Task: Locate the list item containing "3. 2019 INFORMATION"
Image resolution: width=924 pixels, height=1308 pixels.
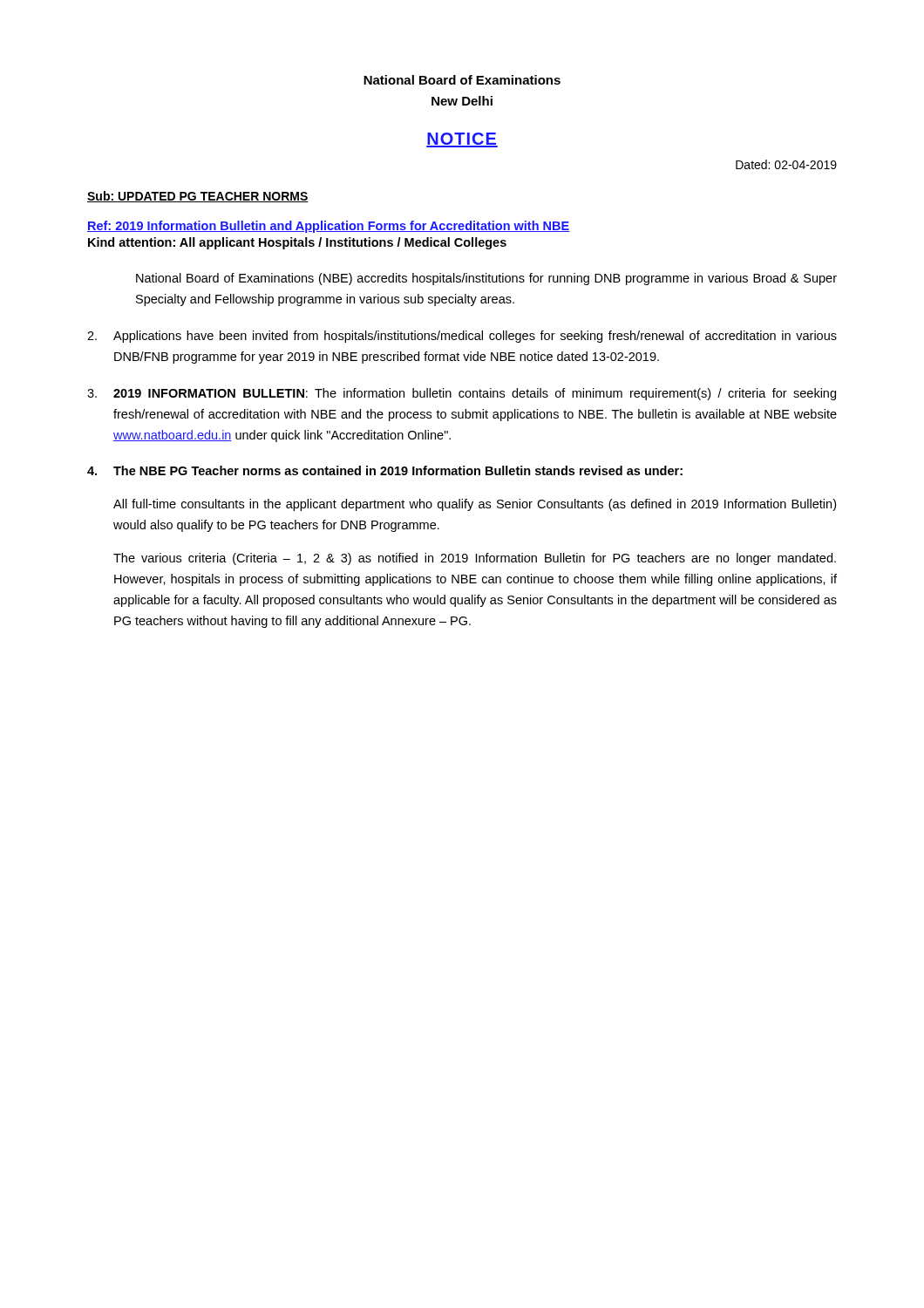Action: coord(462,415)
